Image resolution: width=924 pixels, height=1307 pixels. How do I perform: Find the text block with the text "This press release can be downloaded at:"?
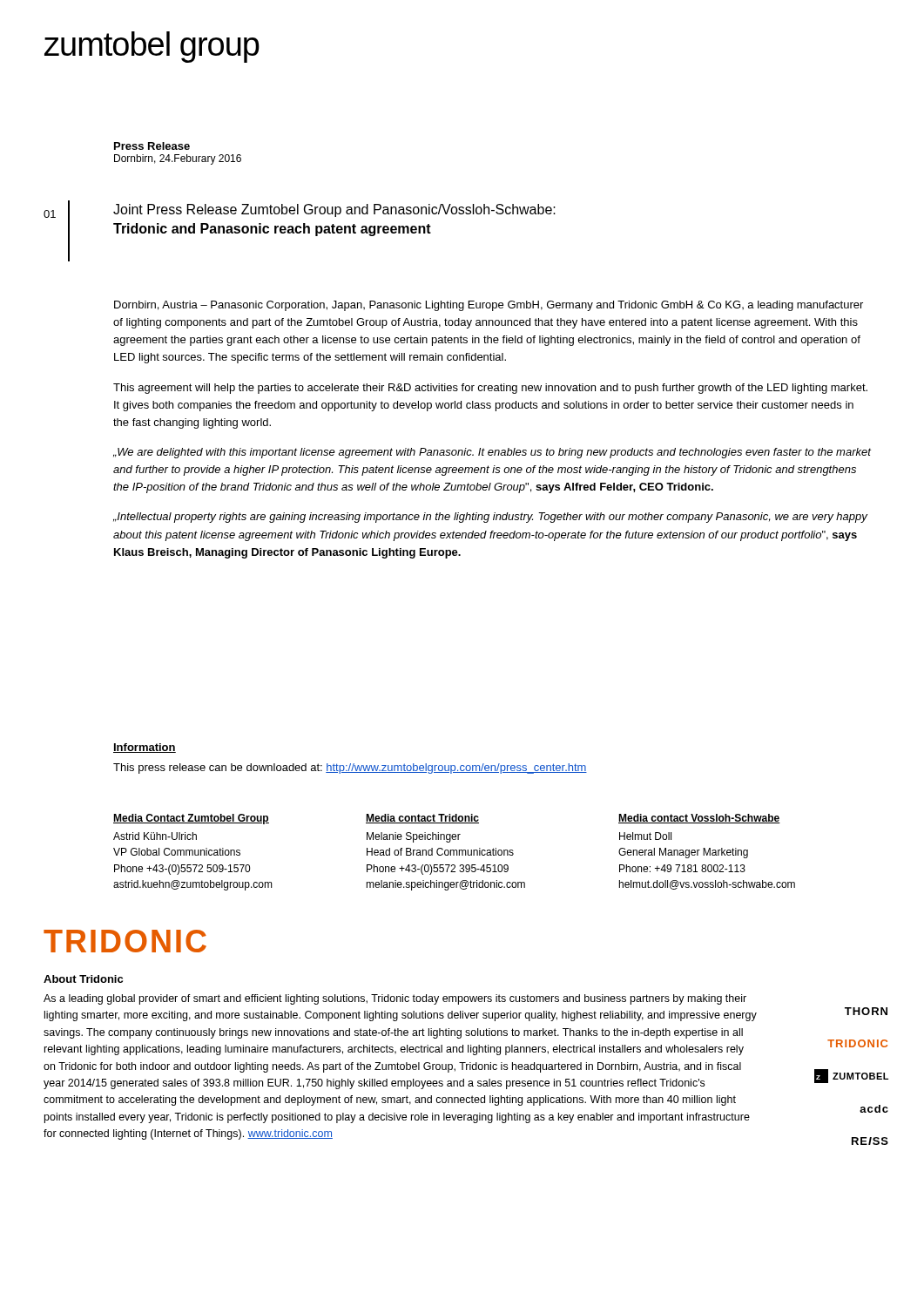click(x=350, y=767)
